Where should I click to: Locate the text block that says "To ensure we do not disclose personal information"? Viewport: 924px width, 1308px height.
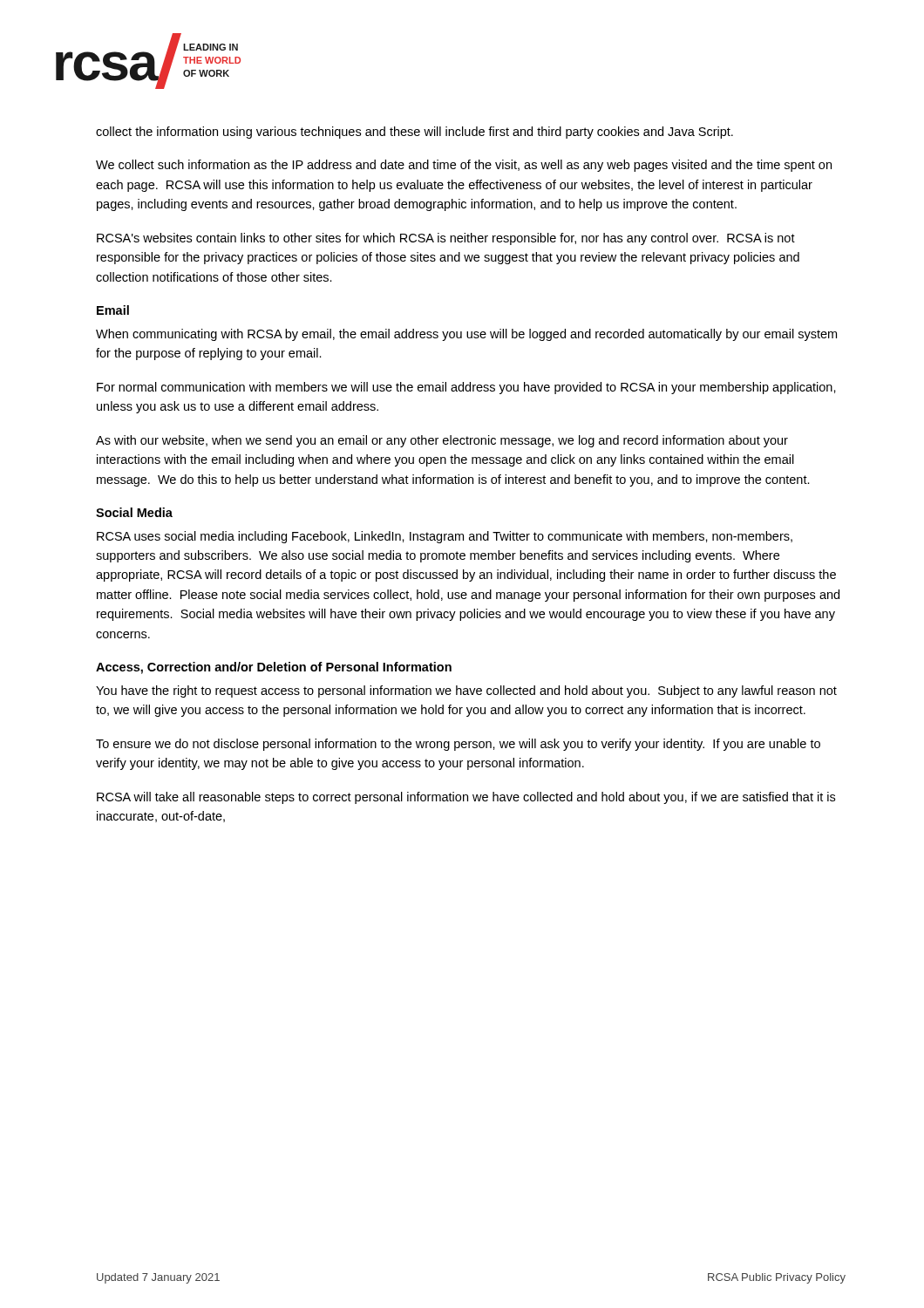(458, 753)
